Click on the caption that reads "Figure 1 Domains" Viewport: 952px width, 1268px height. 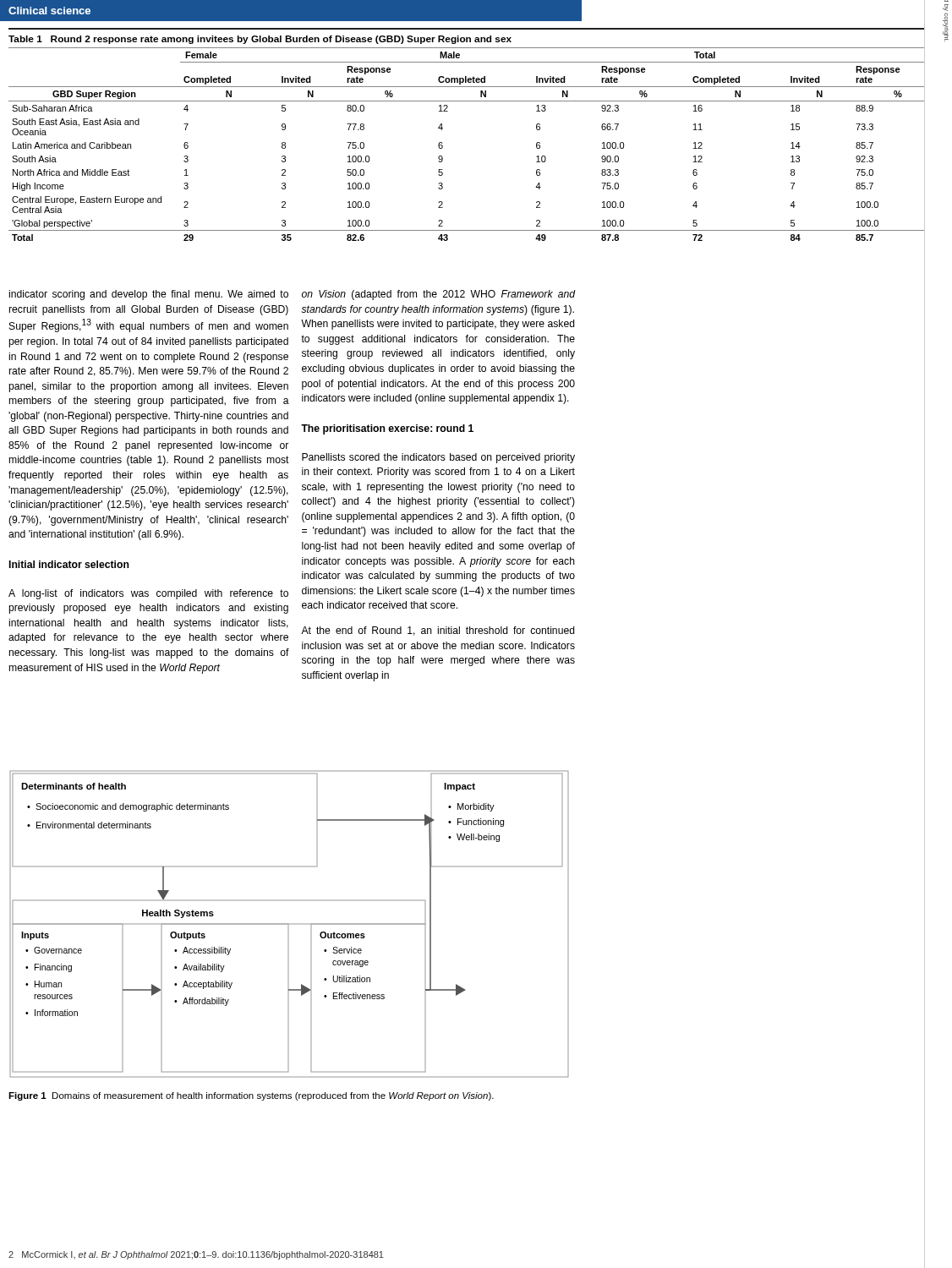point(251,1096)
